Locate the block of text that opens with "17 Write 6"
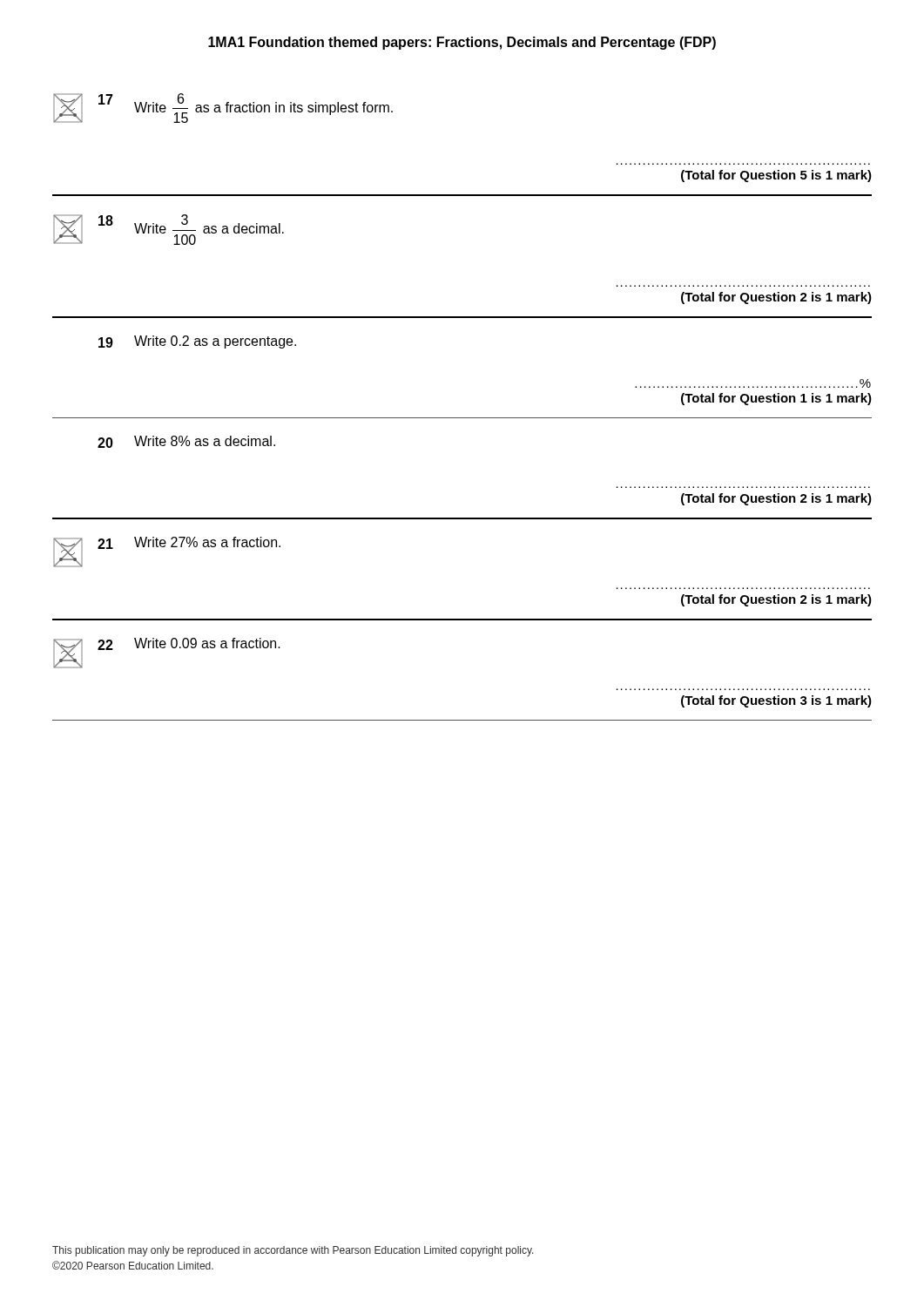The height and width of the screenshot is (1307, 924). [x=223, y=108]
